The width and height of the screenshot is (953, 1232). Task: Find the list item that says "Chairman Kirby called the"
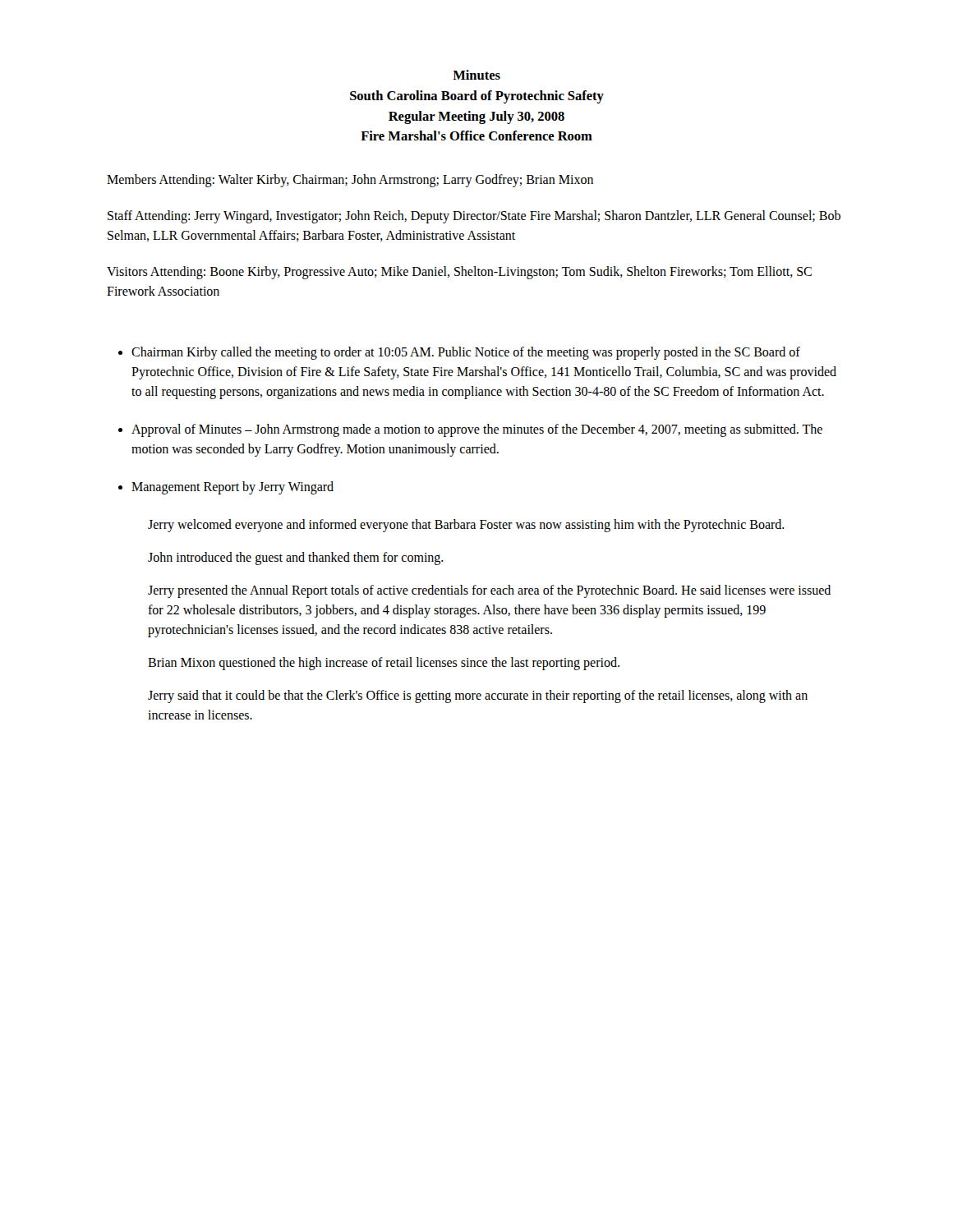(x=484, y=372)
